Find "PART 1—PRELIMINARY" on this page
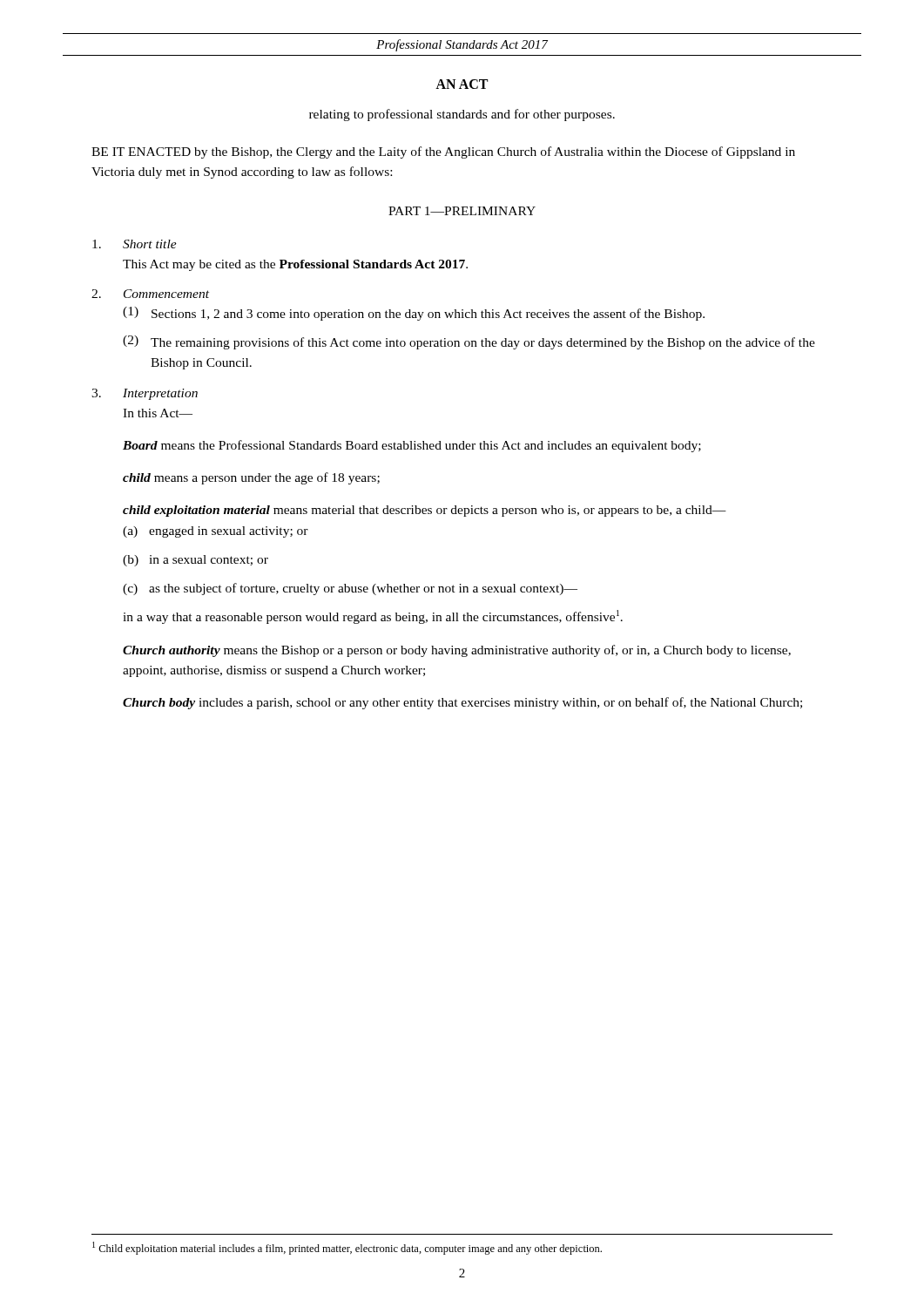 click(462, 210)
